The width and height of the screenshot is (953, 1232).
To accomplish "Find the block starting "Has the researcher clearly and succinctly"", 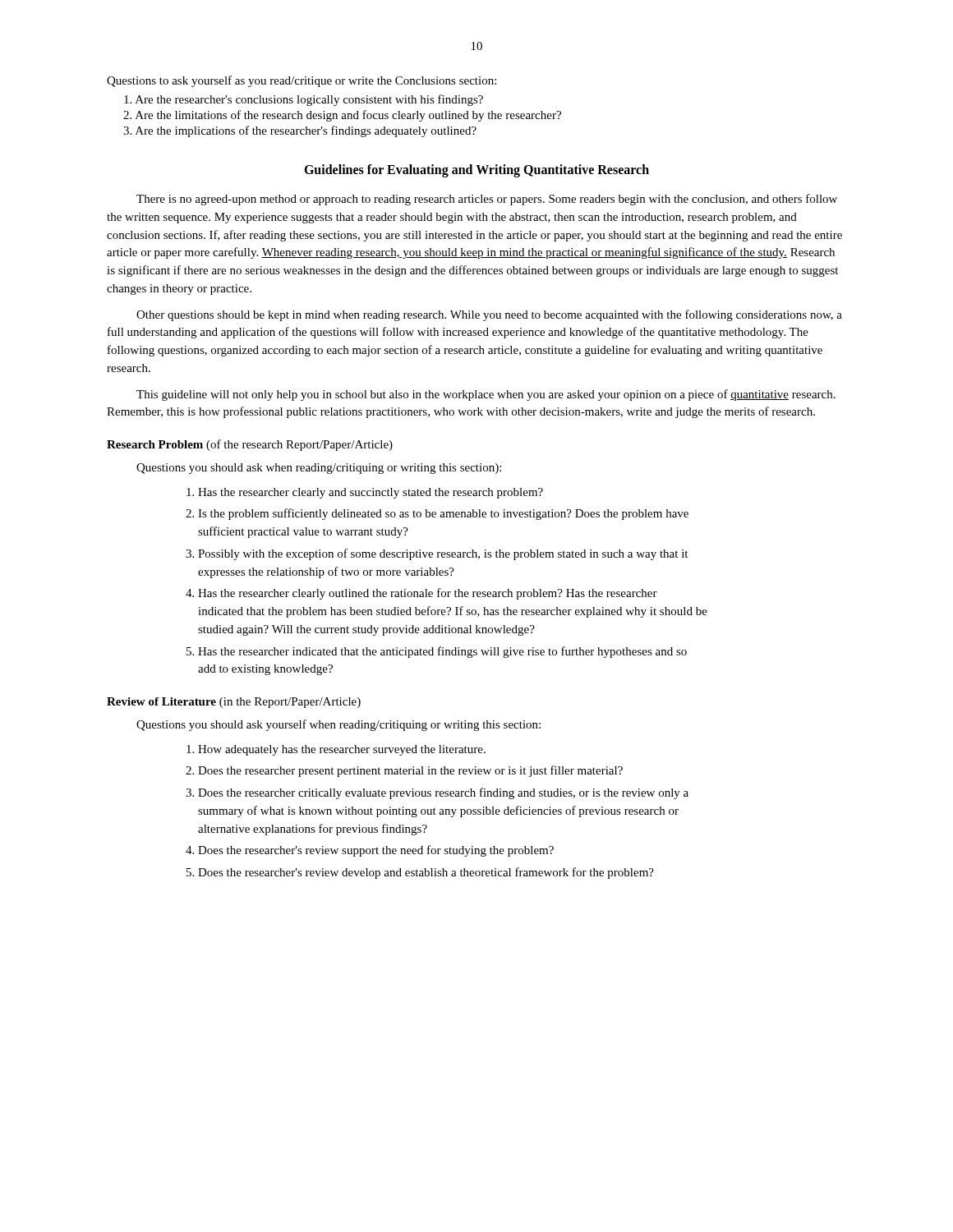I will pyautogui.click(x=364, y=492).
